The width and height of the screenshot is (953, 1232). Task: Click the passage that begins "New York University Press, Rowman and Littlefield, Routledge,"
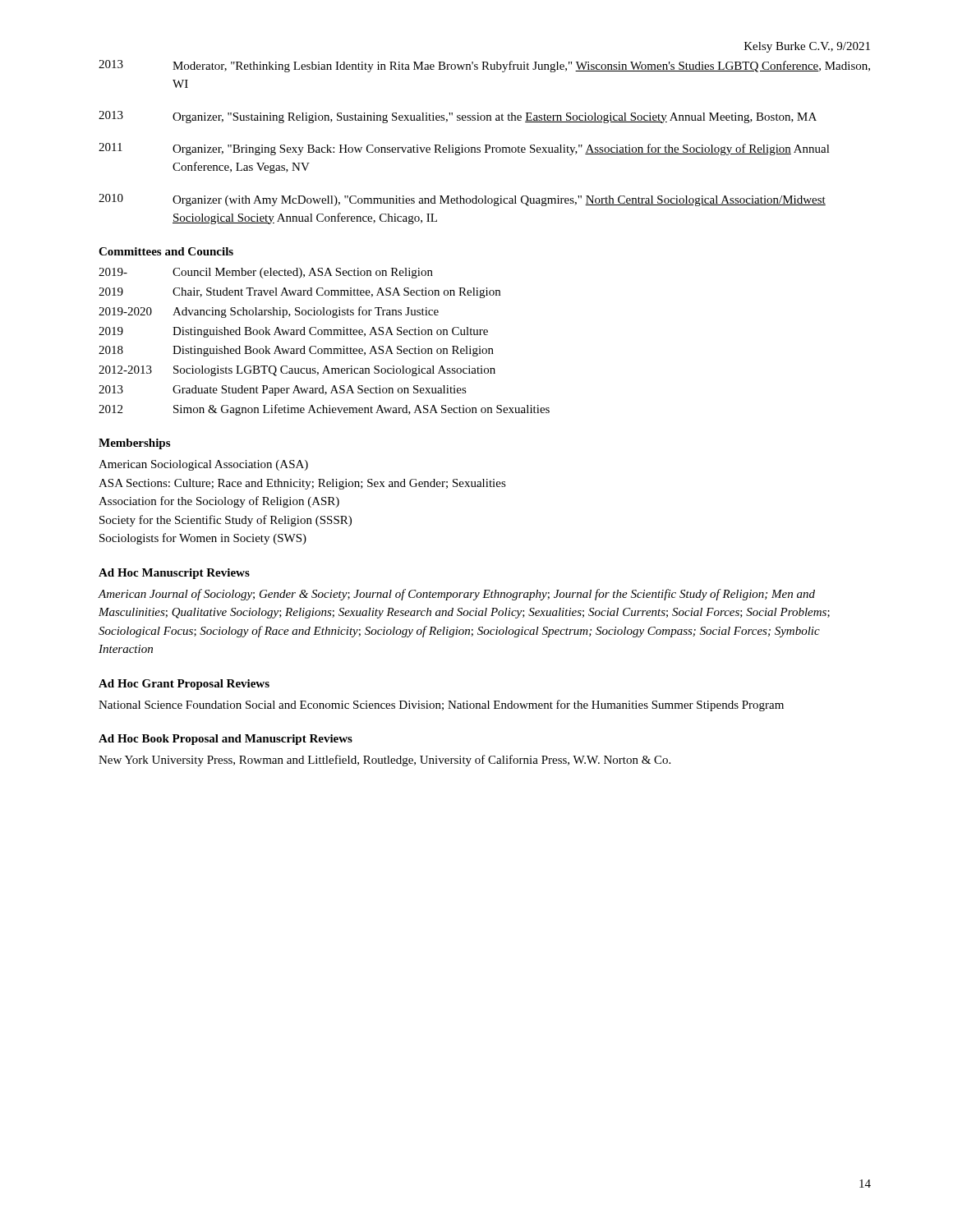385,760
